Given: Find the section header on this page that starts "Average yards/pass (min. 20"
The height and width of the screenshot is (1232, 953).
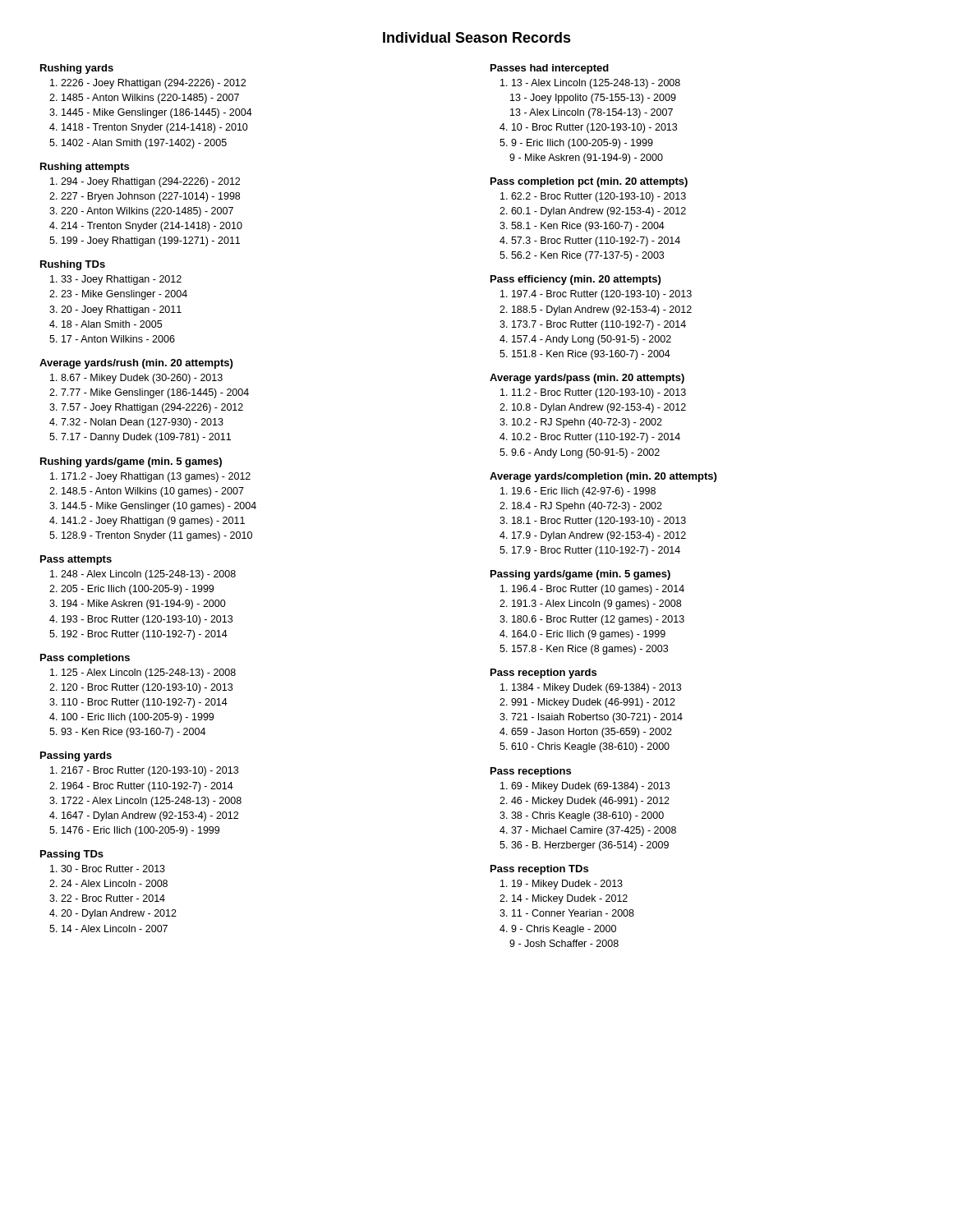Looking at the screenshot, I should coord(587,377).
